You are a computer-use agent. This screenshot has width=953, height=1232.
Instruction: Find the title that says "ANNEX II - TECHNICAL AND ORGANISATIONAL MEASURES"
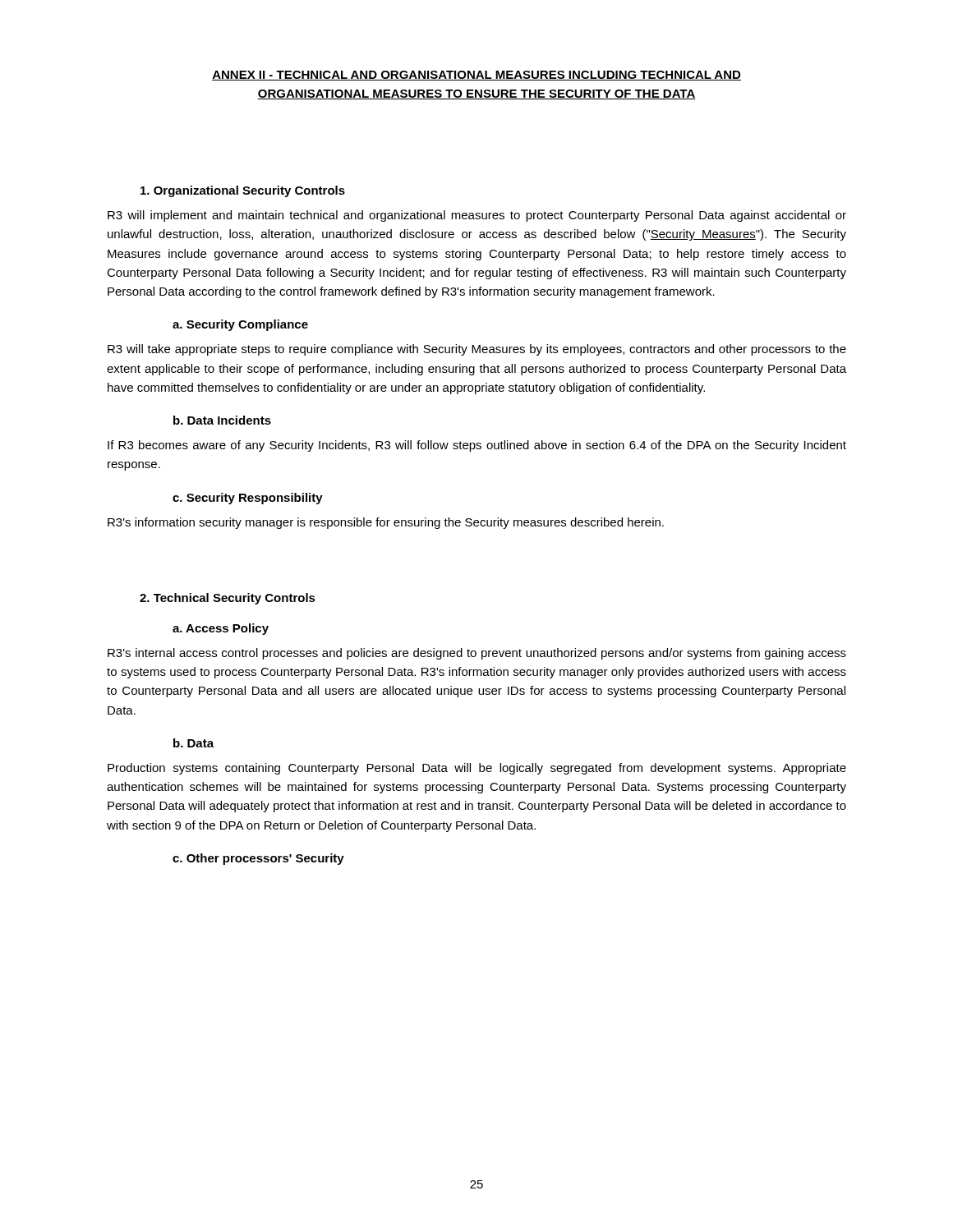476,84
